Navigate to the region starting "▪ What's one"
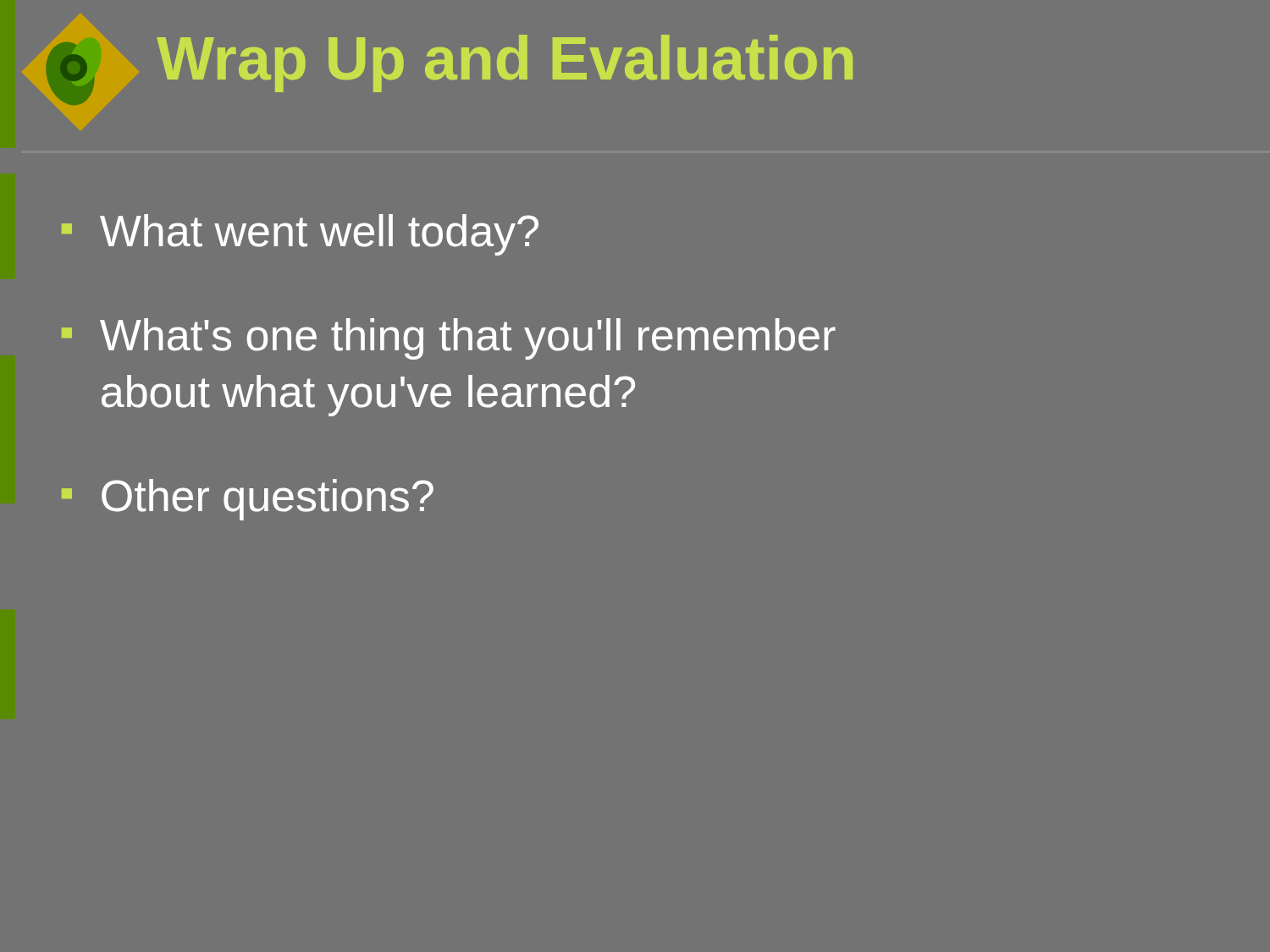The width and height of the screenshot is (1270, 952). 448,364
